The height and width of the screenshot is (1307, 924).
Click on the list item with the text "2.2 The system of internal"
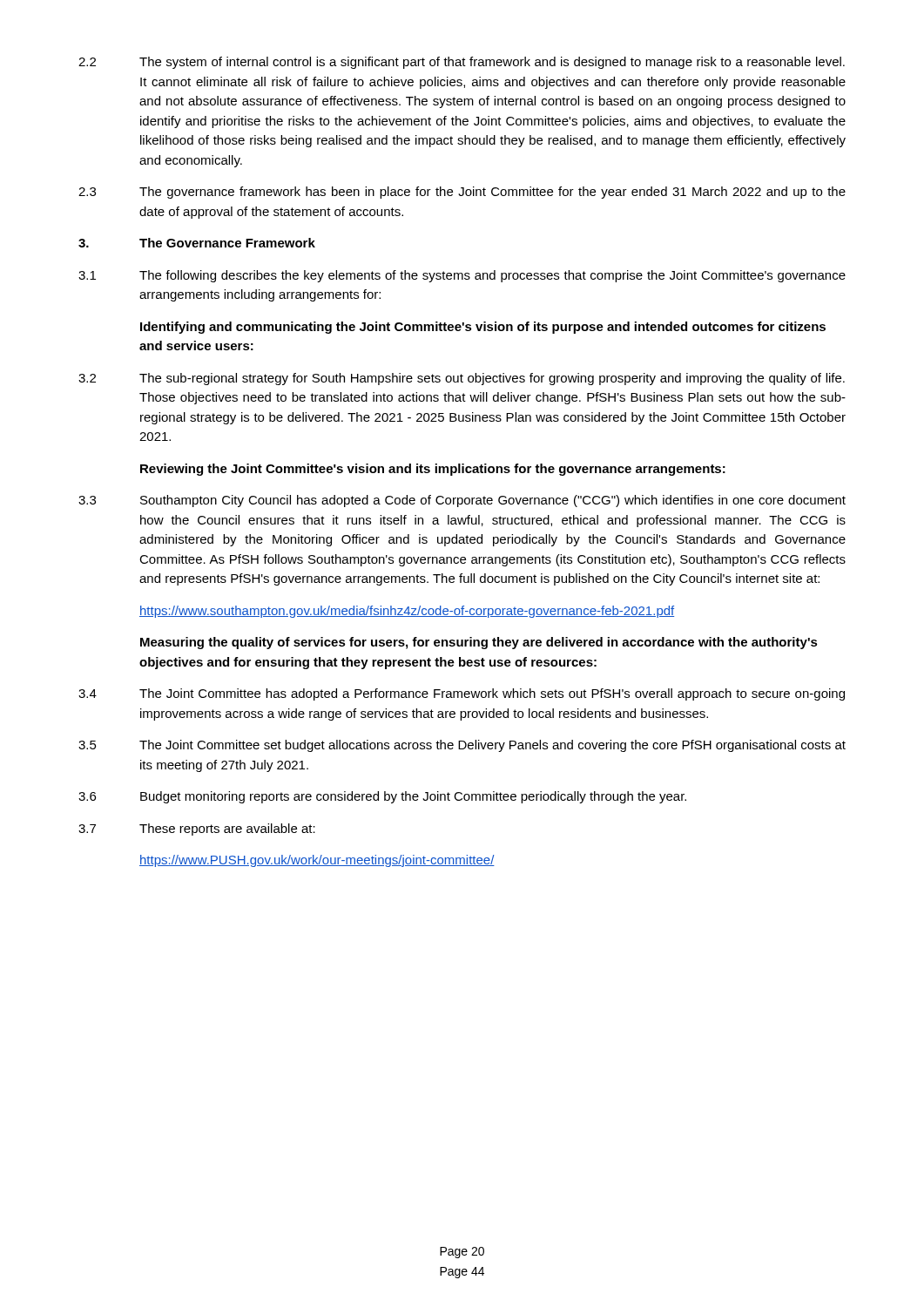click(x=462, y=111)
